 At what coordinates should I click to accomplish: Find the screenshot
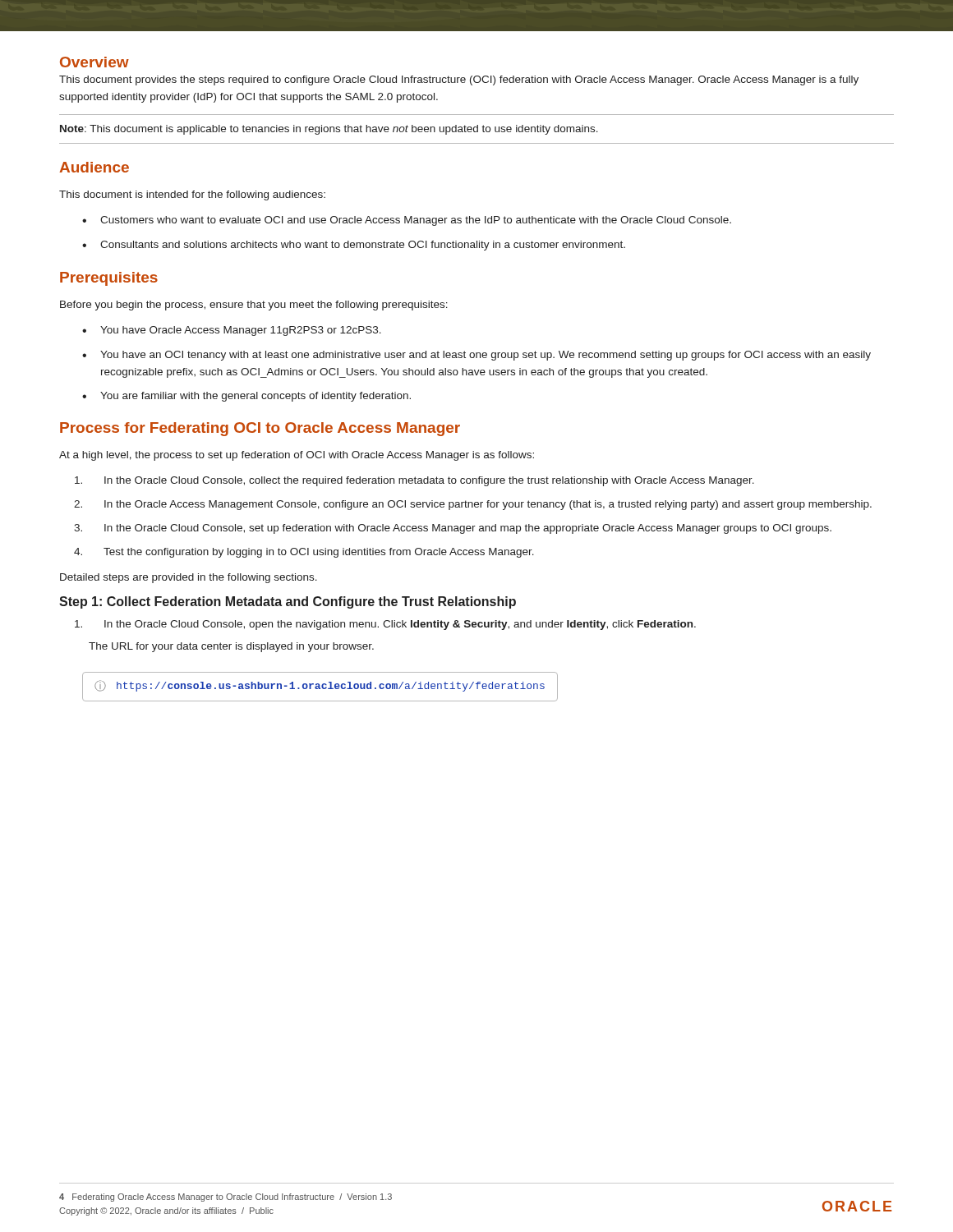point(314,689)
